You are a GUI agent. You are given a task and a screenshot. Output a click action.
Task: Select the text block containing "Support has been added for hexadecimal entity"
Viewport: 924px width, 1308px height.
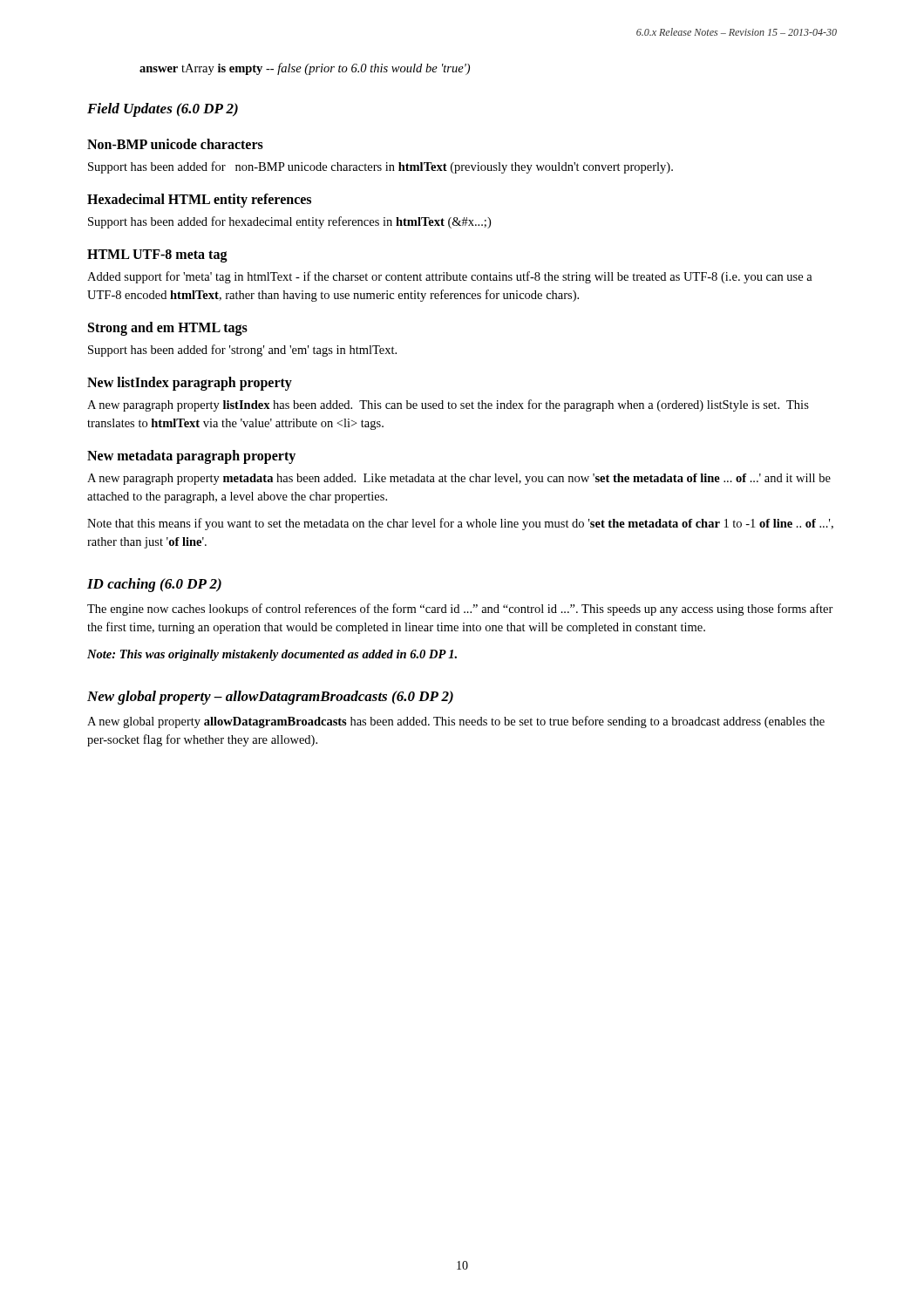coord(289,222)
